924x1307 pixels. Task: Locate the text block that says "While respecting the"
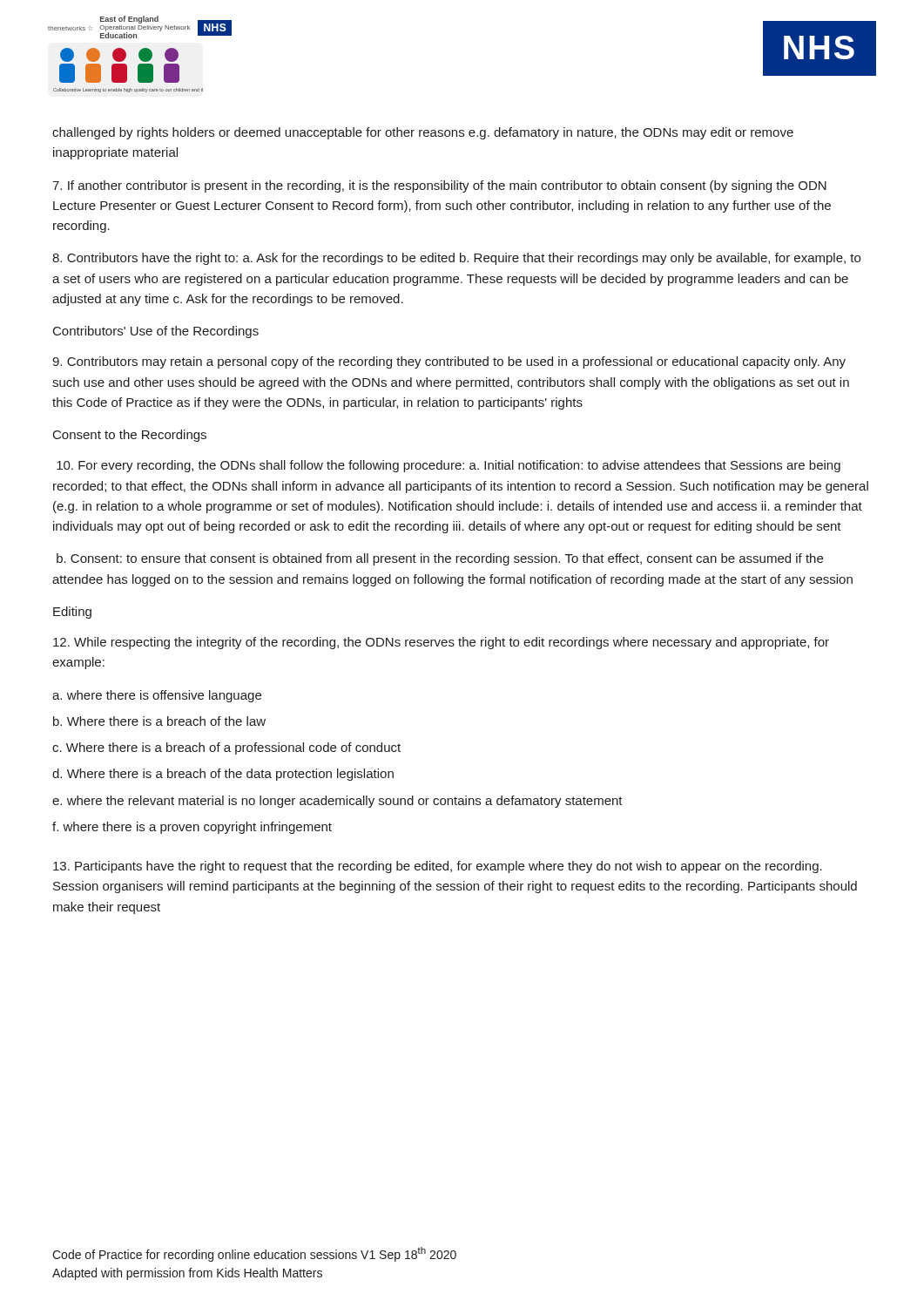click(x=441, y=652)
